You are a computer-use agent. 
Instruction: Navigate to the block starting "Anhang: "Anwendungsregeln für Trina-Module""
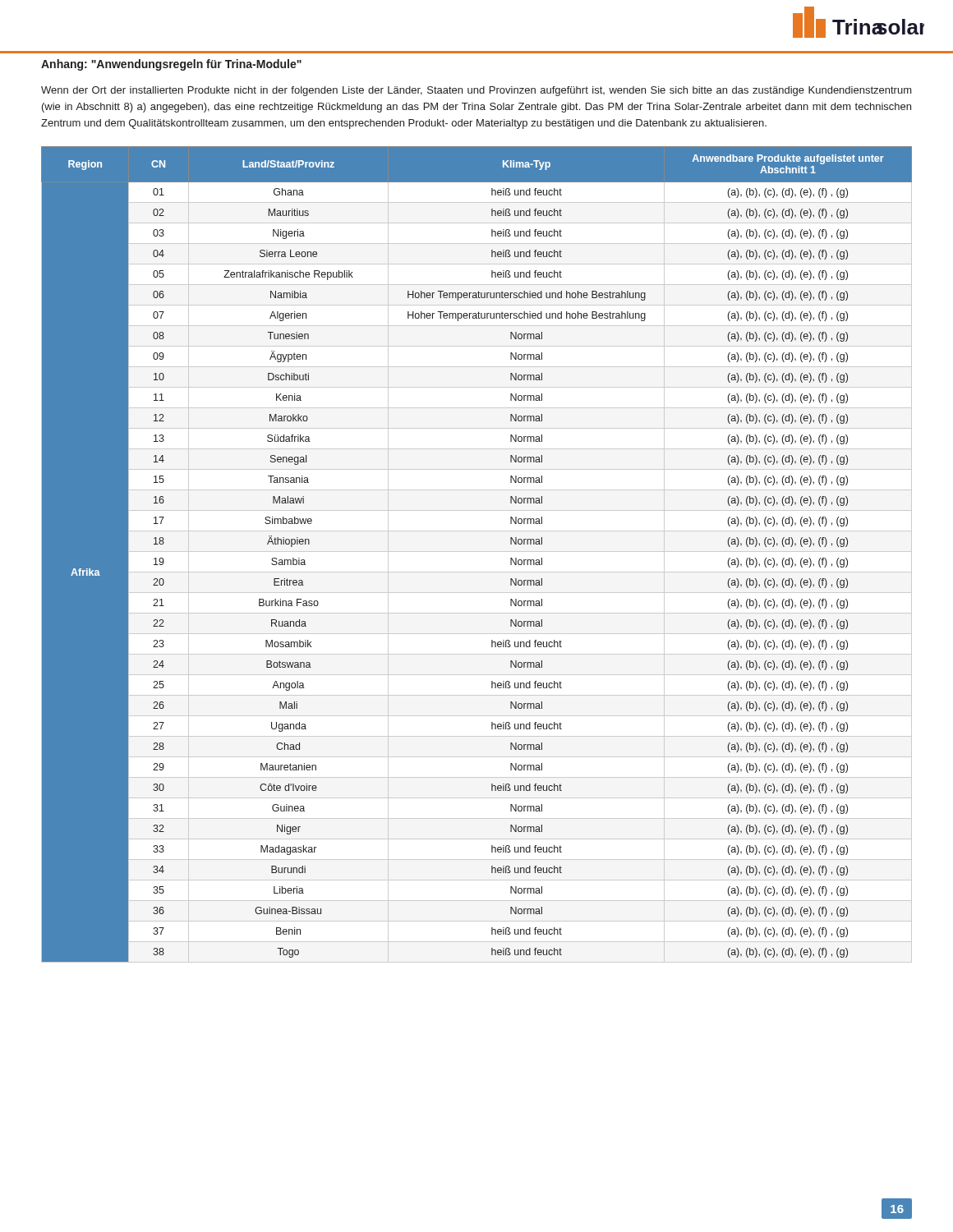point(171,64)
